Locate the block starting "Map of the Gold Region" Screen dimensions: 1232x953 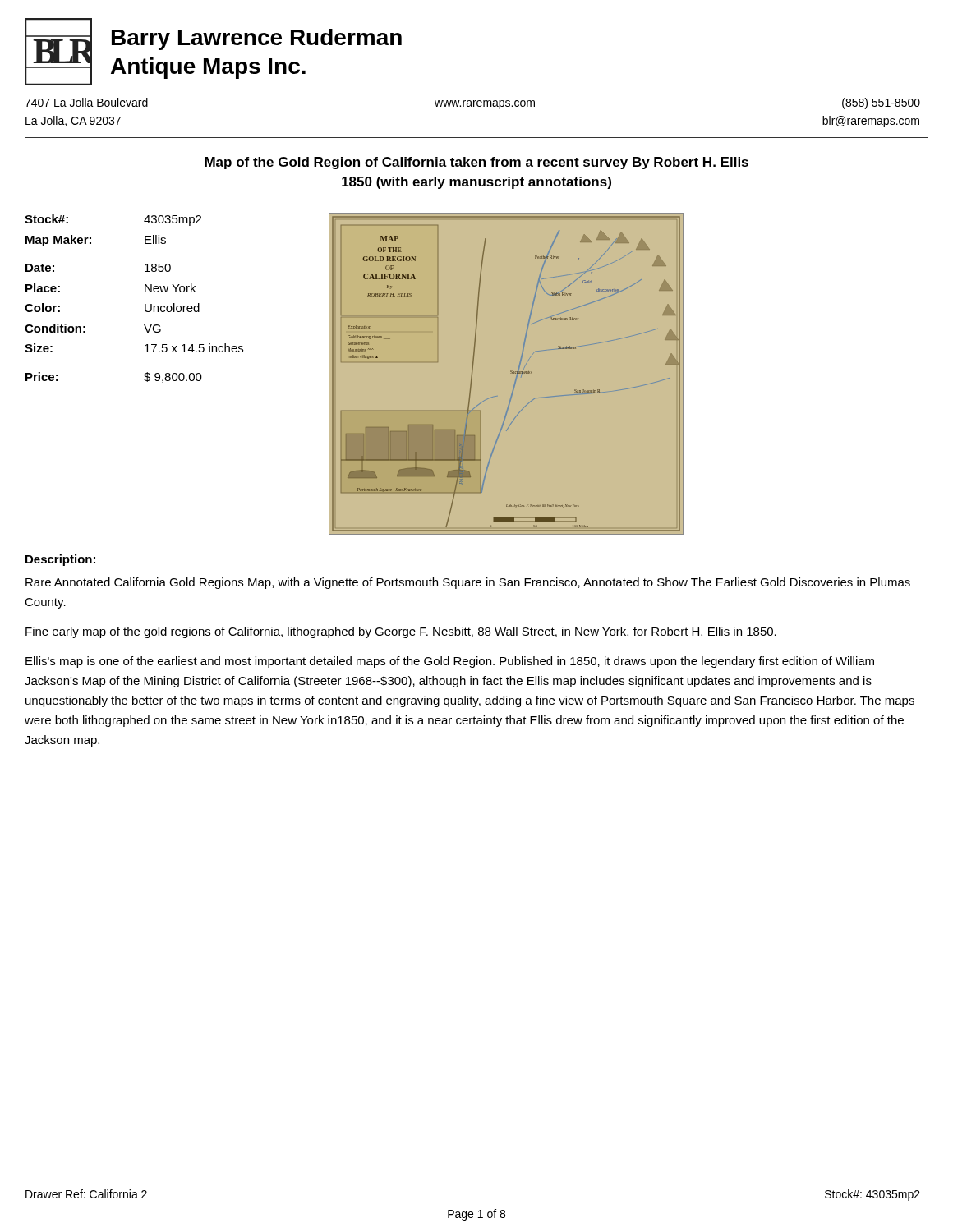coord(476,172)
